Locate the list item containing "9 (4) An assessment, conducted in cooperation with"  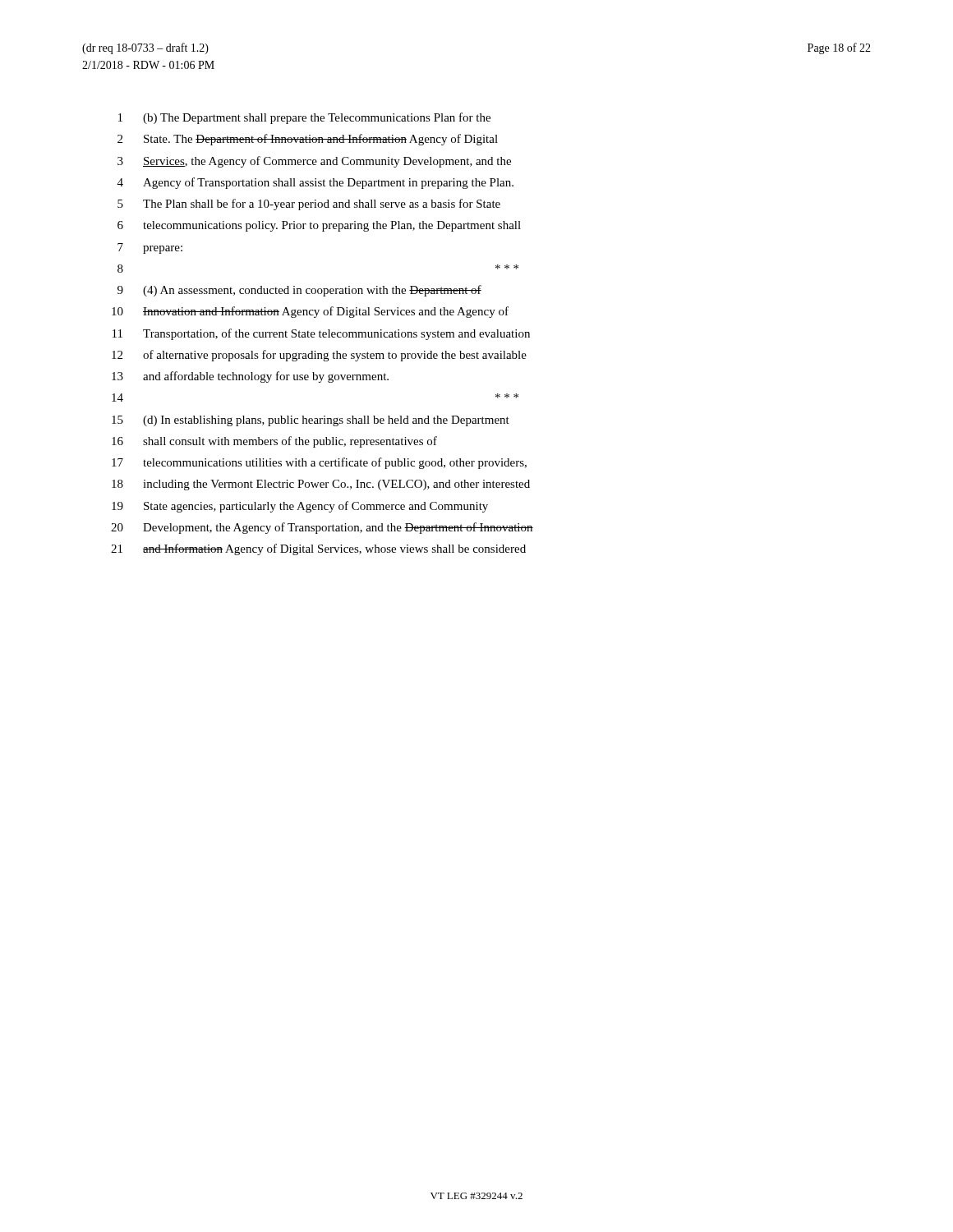coord(476,290)
